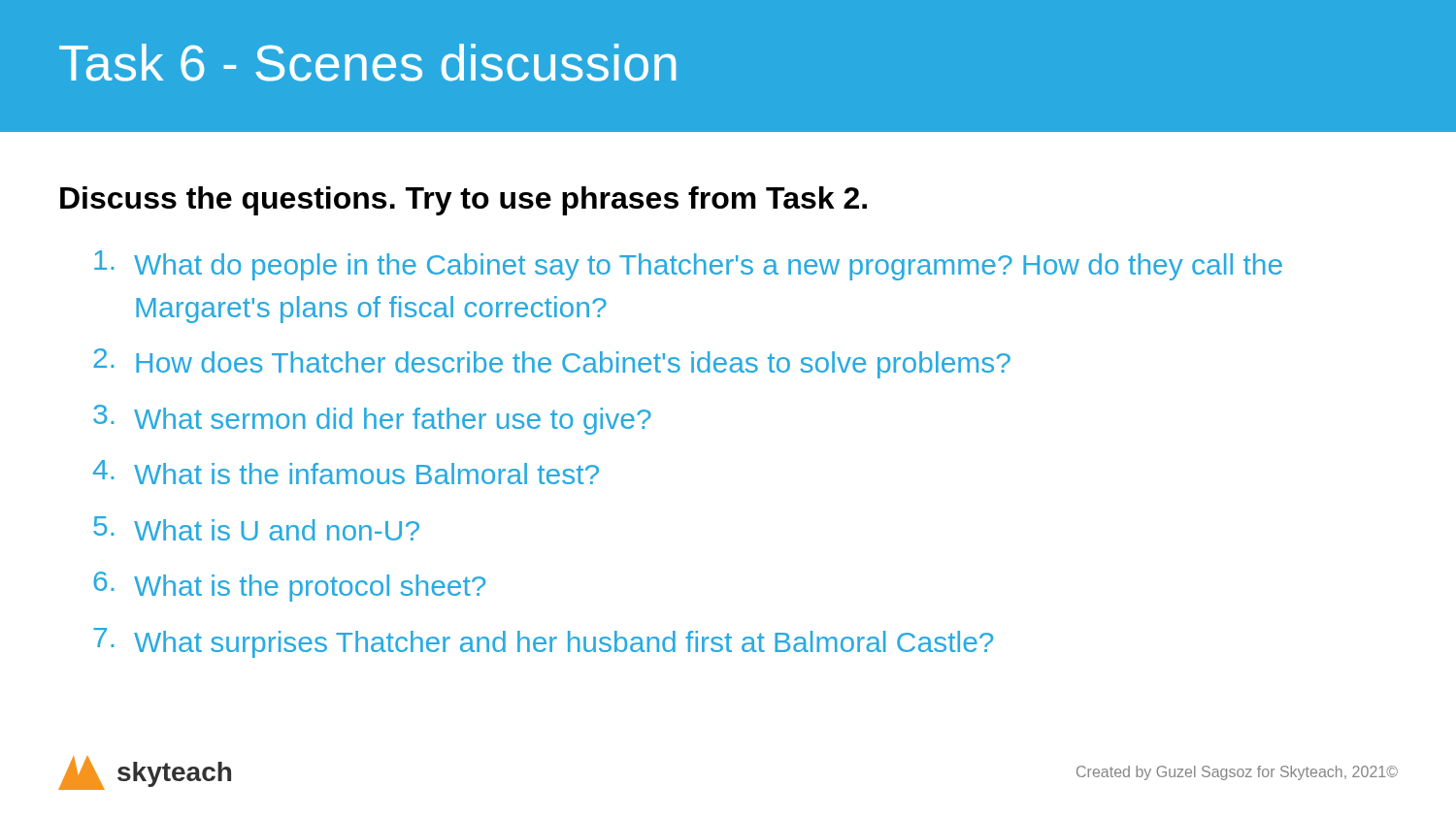Click where it says "5. What is U and non-U?"

239,530
